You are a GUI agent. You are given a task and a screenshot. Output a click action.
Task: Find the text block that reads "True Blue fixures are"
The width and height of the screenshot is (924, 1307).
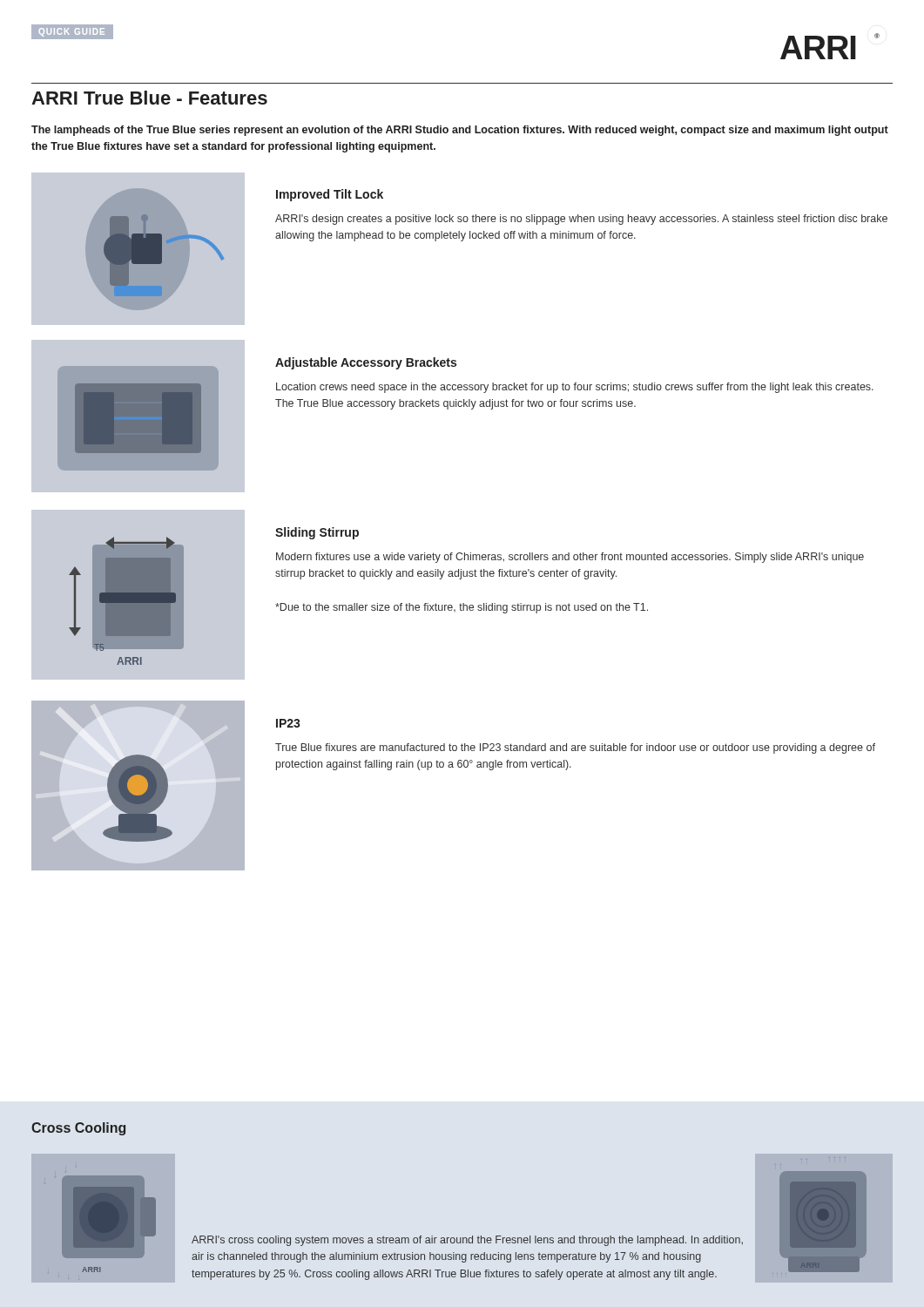[575, 756]
